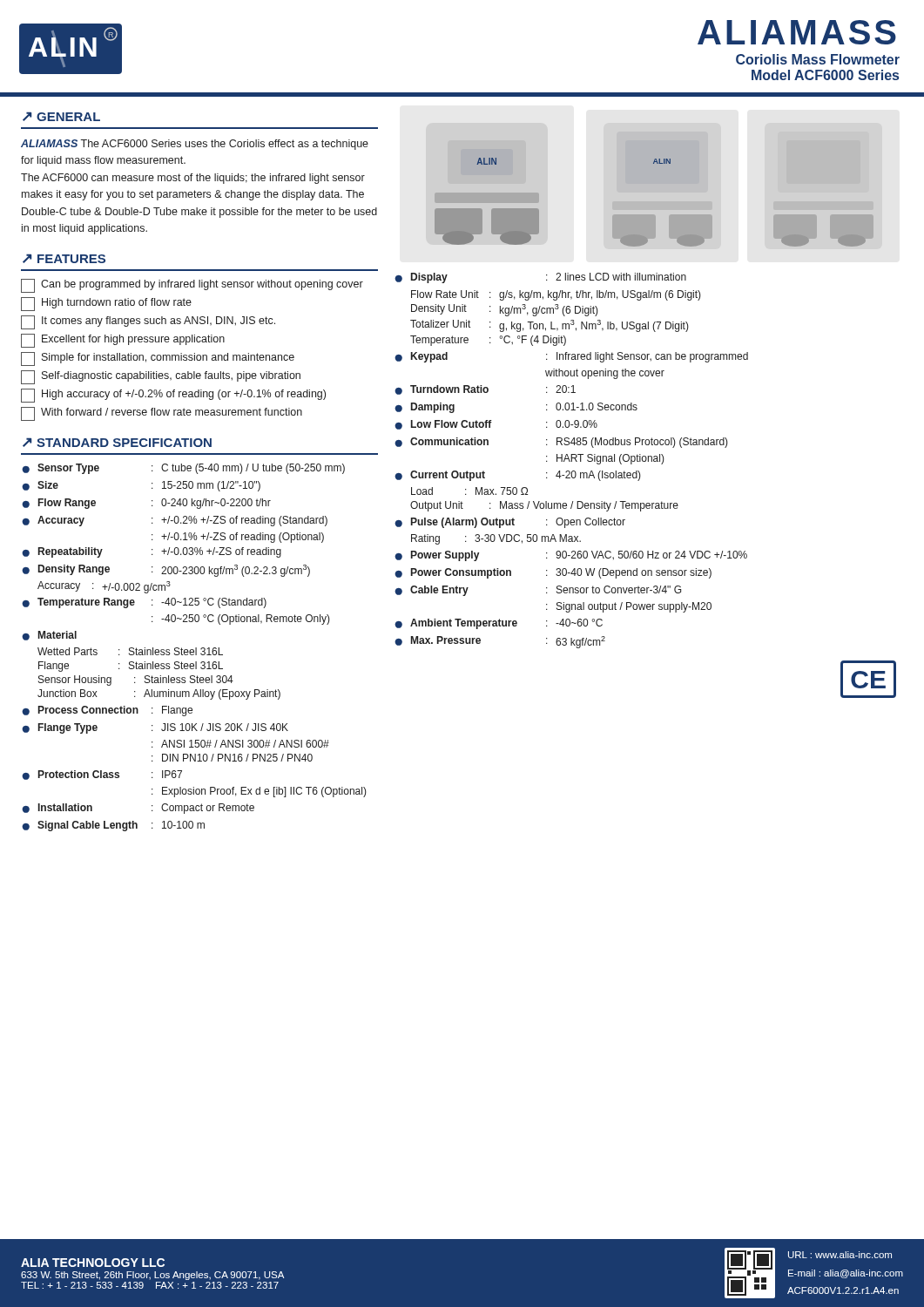Find the text starting "Excellent for high pressure application"
This screenshot has width=924, height=1307.
[123, 340]
